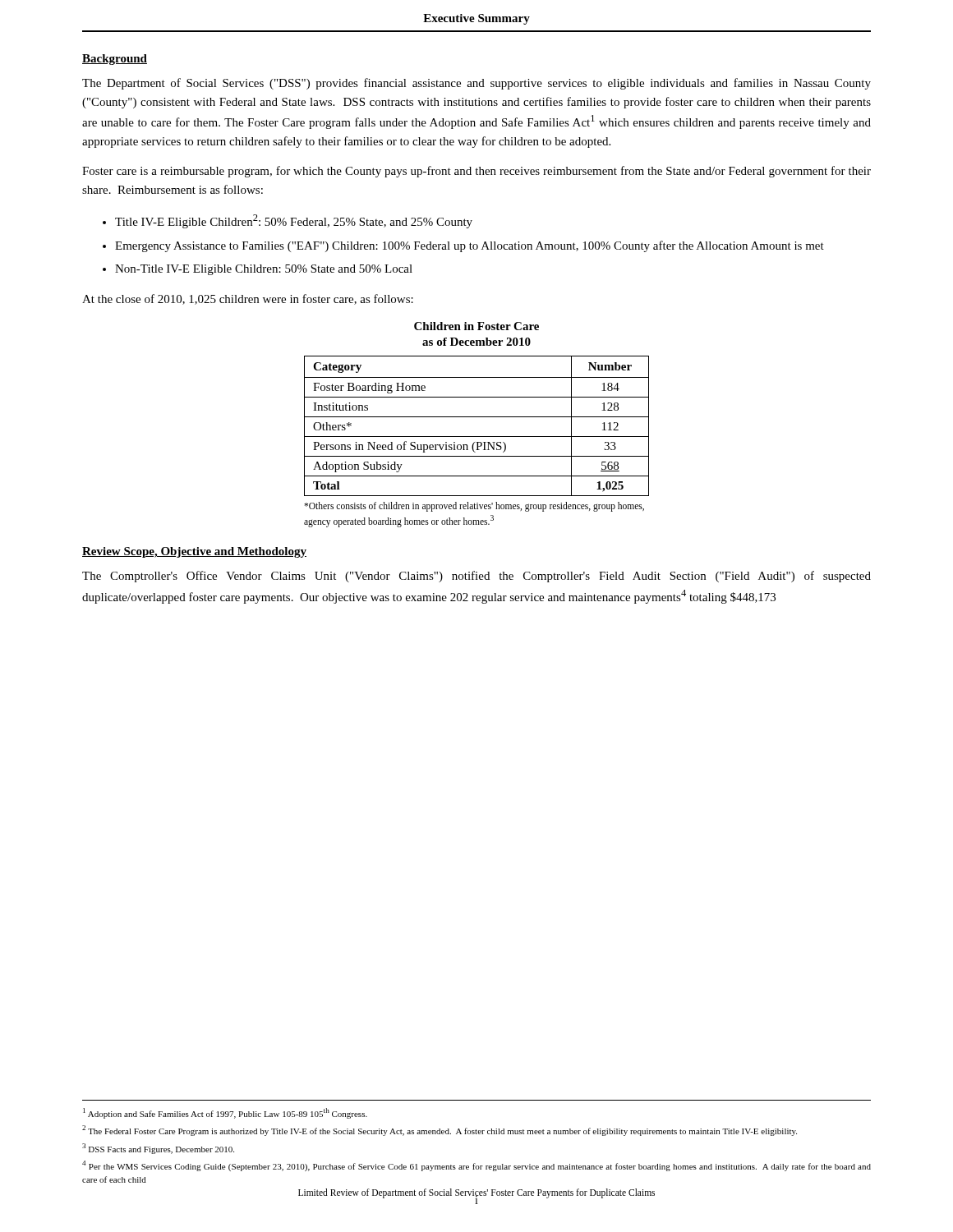Click on the region starting "2 The Federal Foster Care Program is authorized"
Screen dimensions: 1232x953
click(x=440, y=1130)
